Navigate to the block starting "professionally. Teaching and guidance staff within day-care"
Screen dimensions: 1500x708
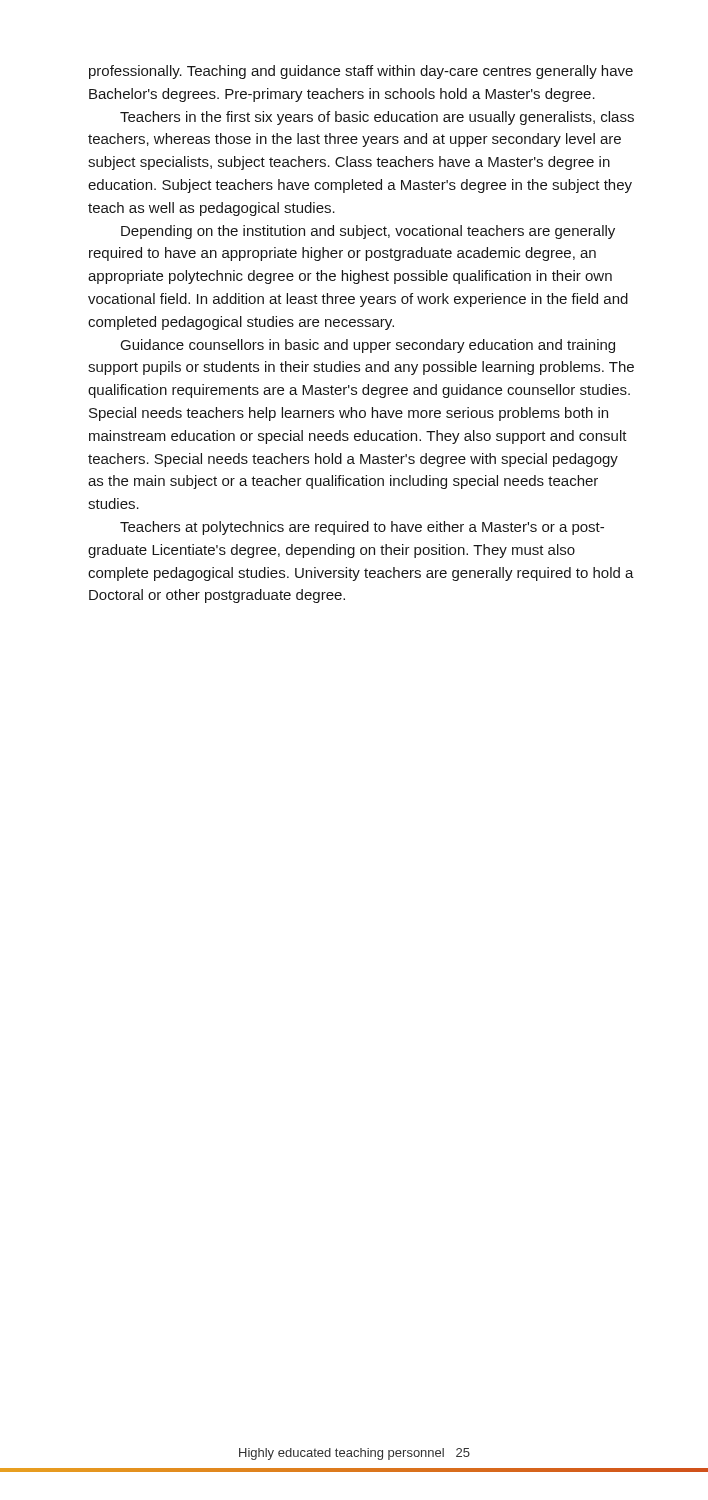pos(362,334)
